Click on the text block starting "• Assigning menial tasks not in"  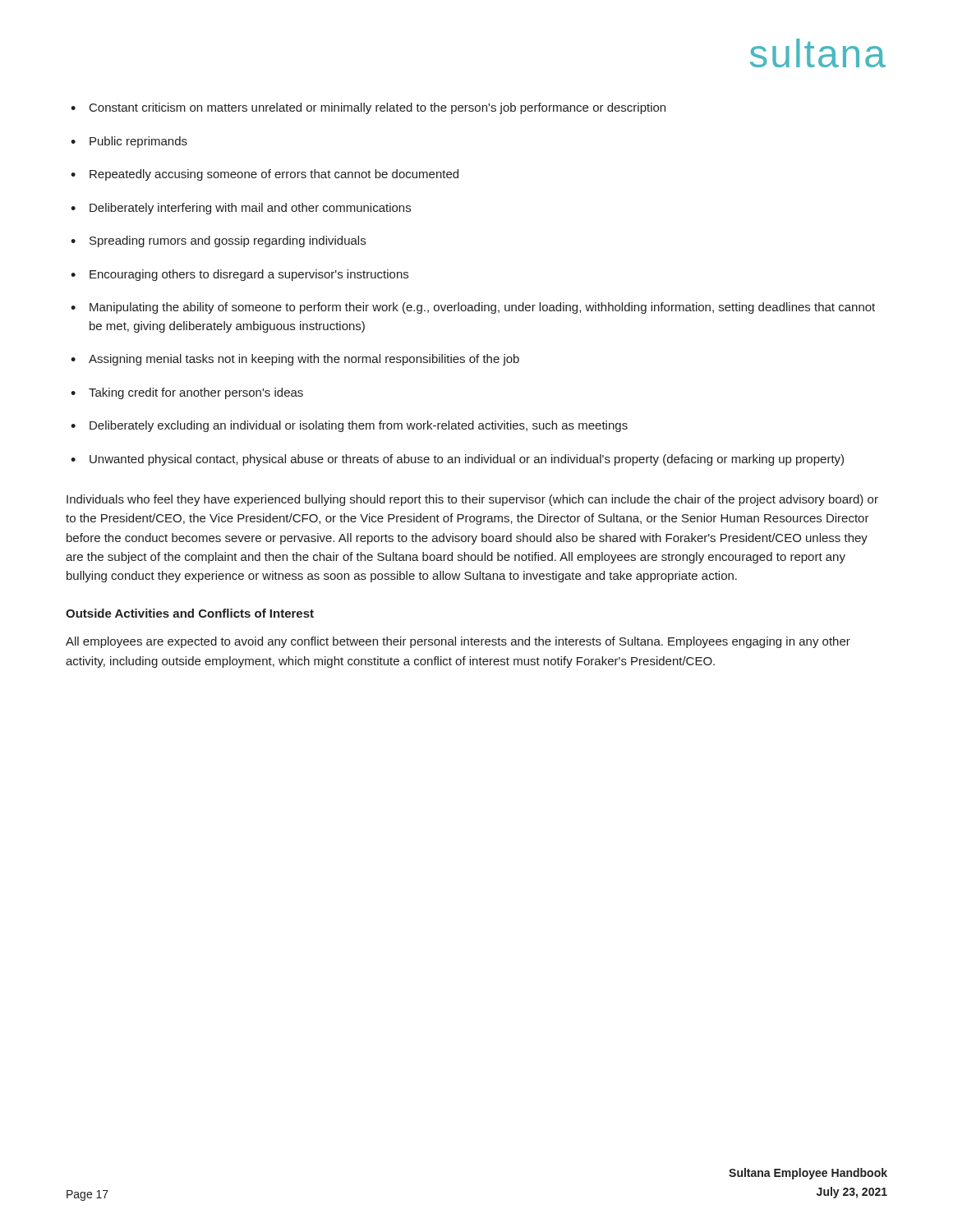click(295, 359)
